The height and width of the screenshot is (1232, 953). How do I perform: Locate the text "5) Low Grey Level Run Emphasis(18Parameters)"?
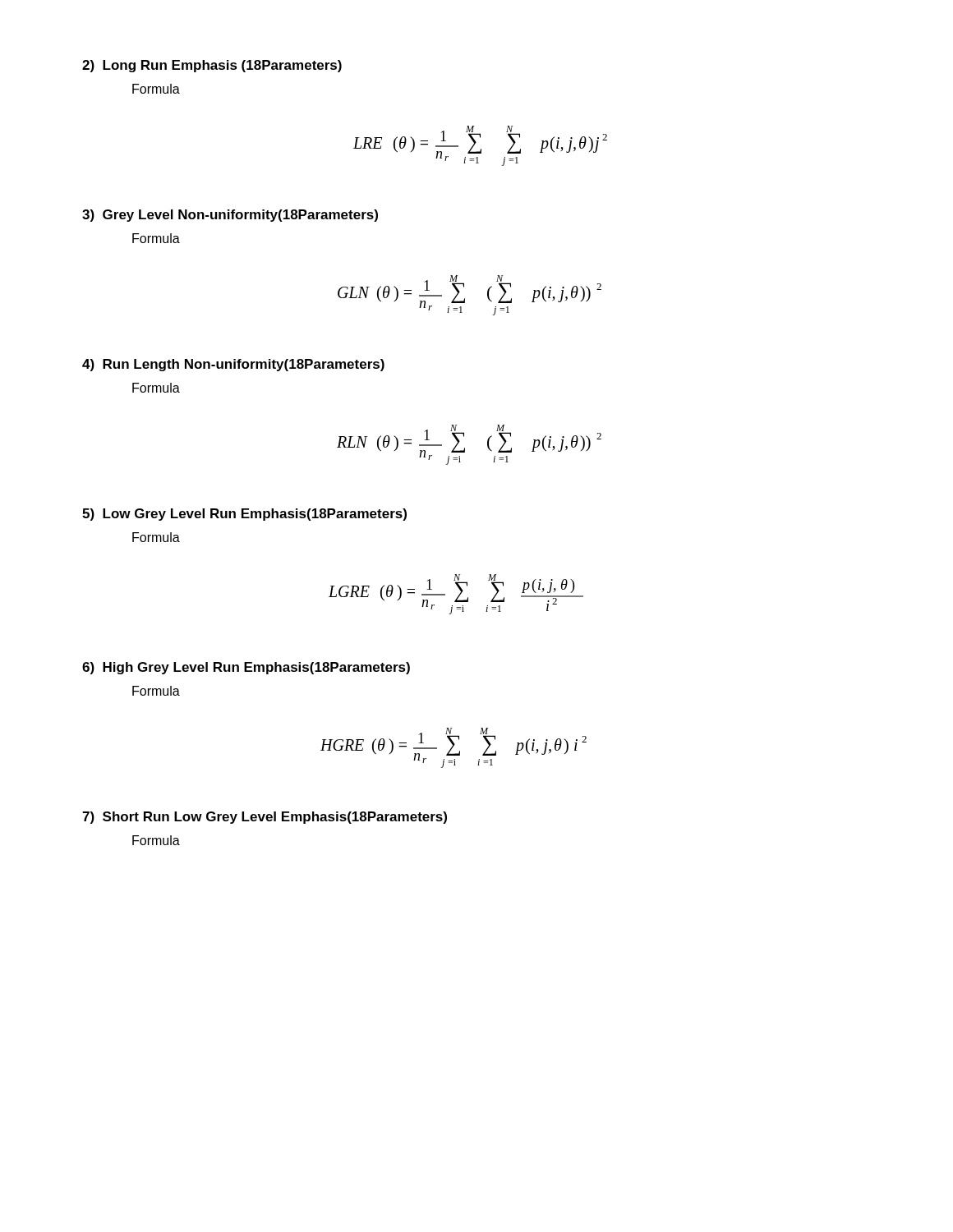[245, 514]
